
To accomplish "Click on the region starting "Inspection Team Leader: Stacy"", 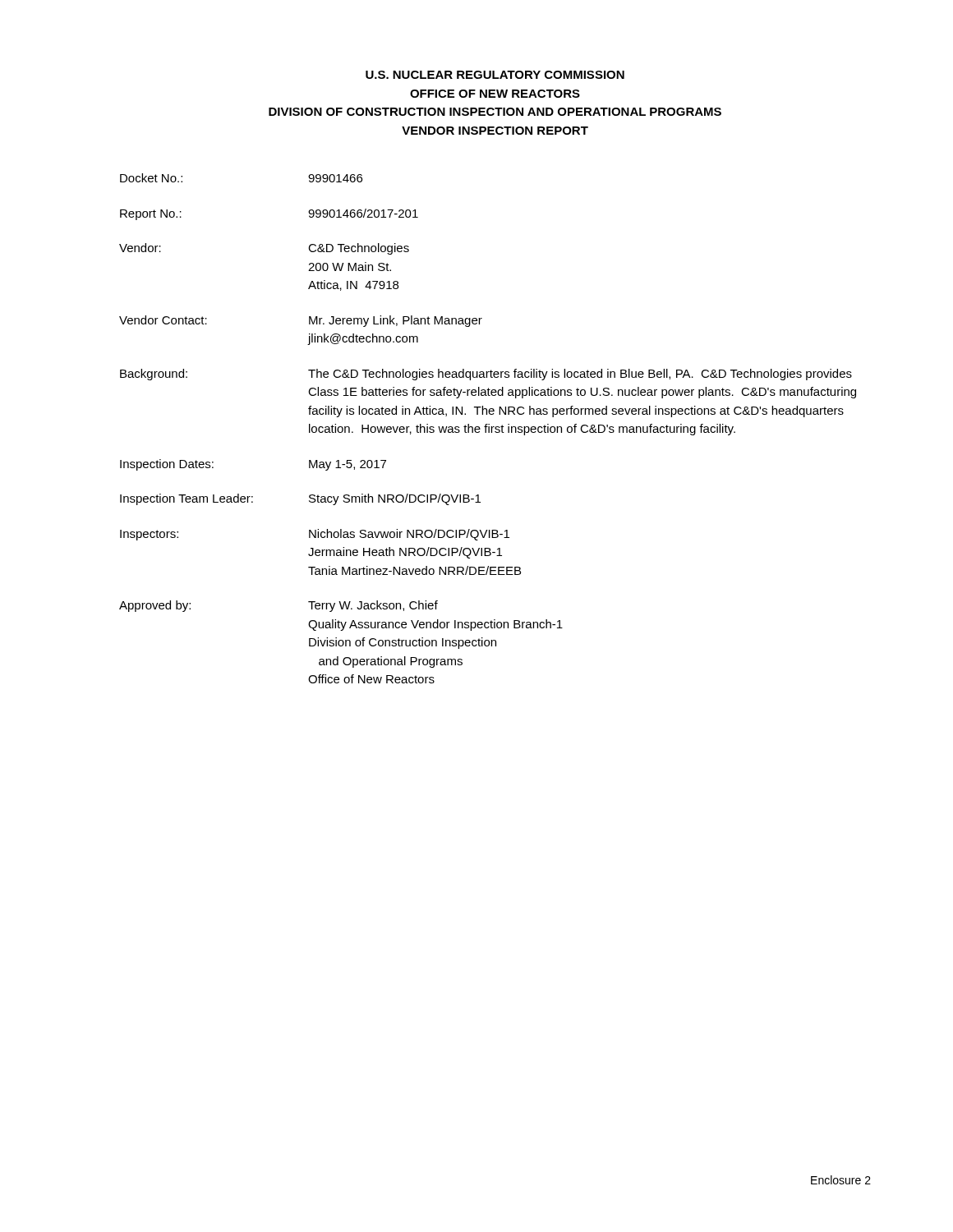I will [193, 499].
